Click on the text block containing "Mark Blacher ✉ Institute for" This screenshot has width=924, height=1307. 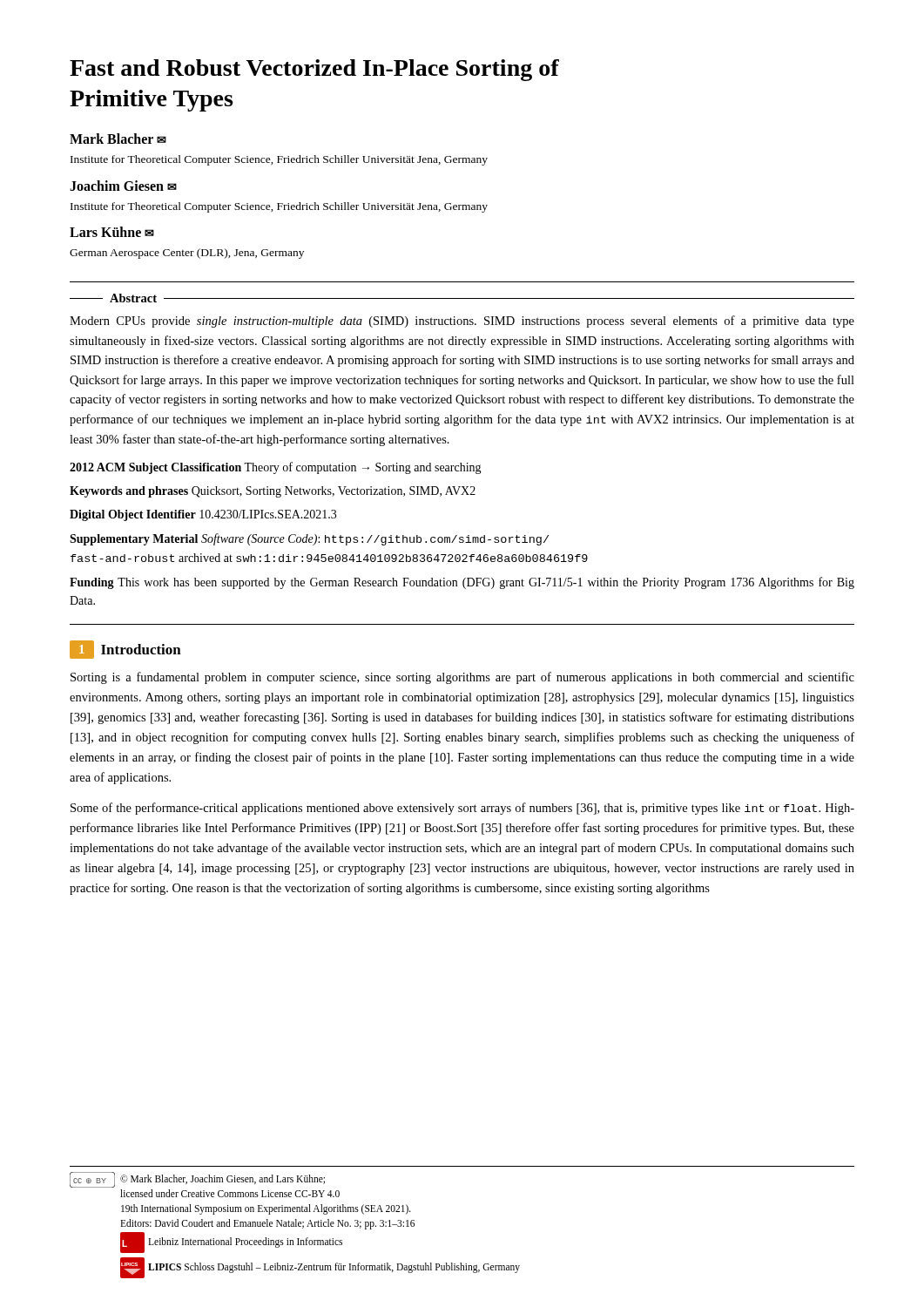462,149
